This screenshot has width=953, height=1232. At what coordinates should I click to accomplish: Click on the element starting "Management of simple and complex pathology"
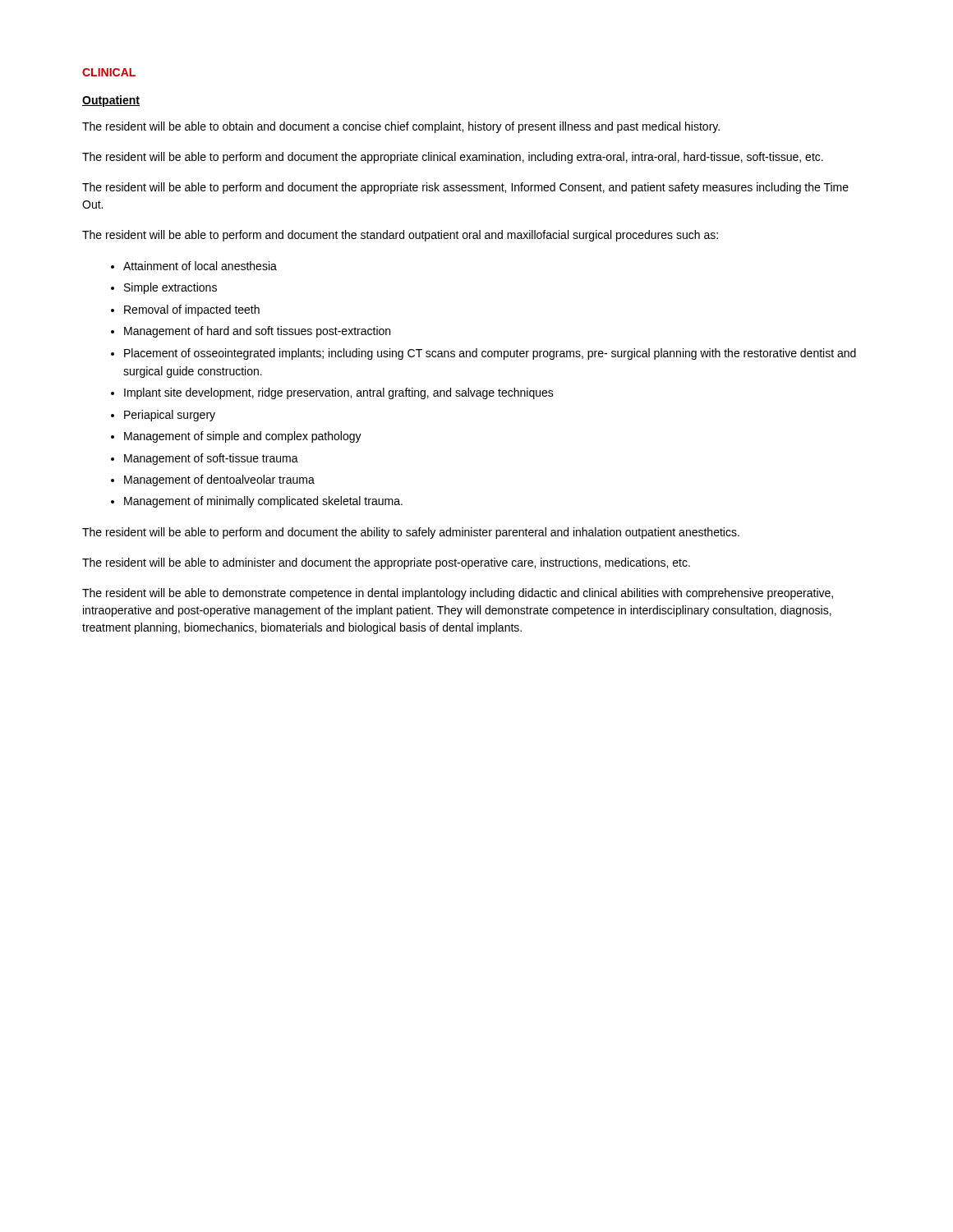pyautogui.click(x=236, y=437)
